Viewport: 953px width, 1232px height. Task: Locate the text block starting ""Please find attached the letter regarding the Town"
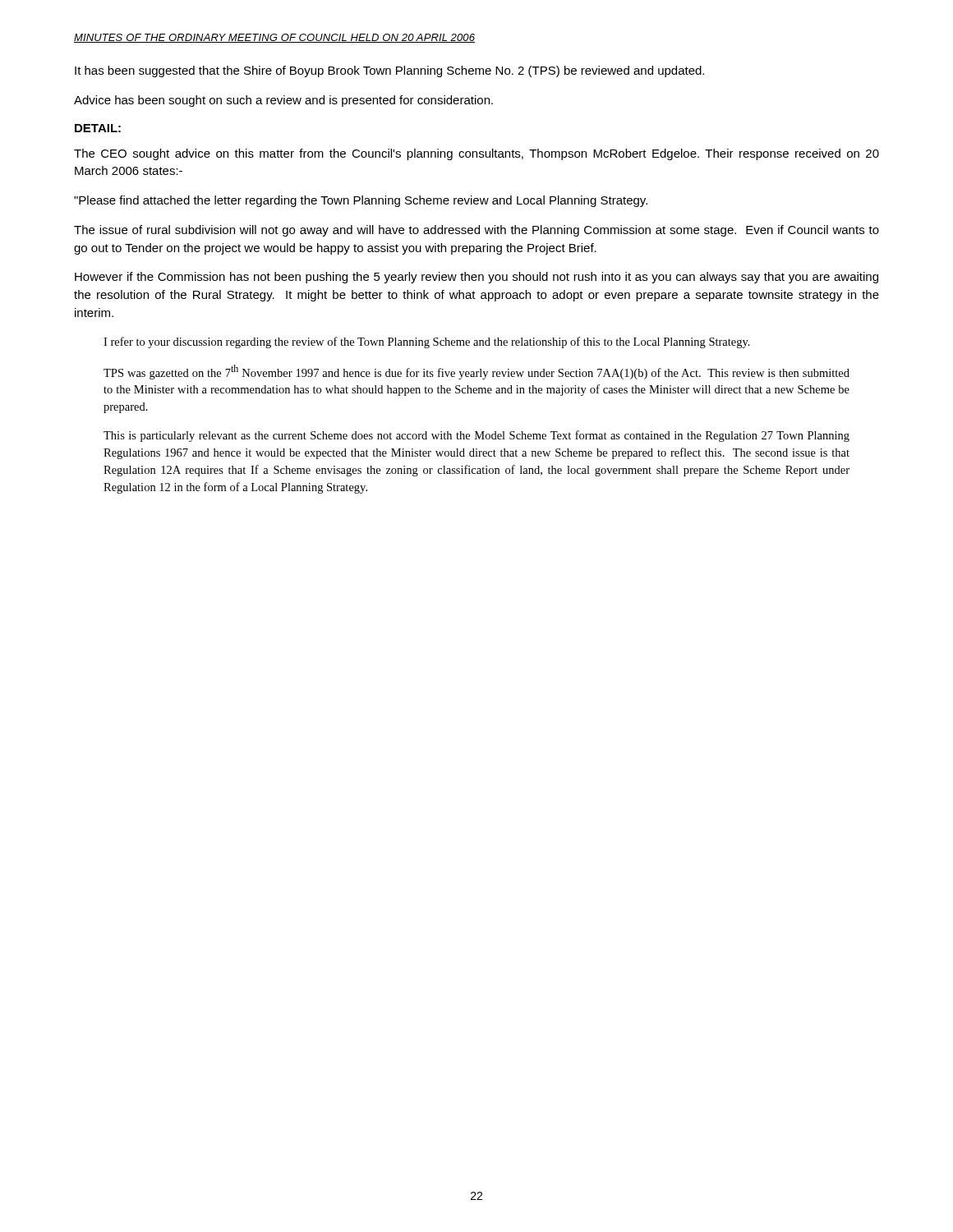coord(361,200)
